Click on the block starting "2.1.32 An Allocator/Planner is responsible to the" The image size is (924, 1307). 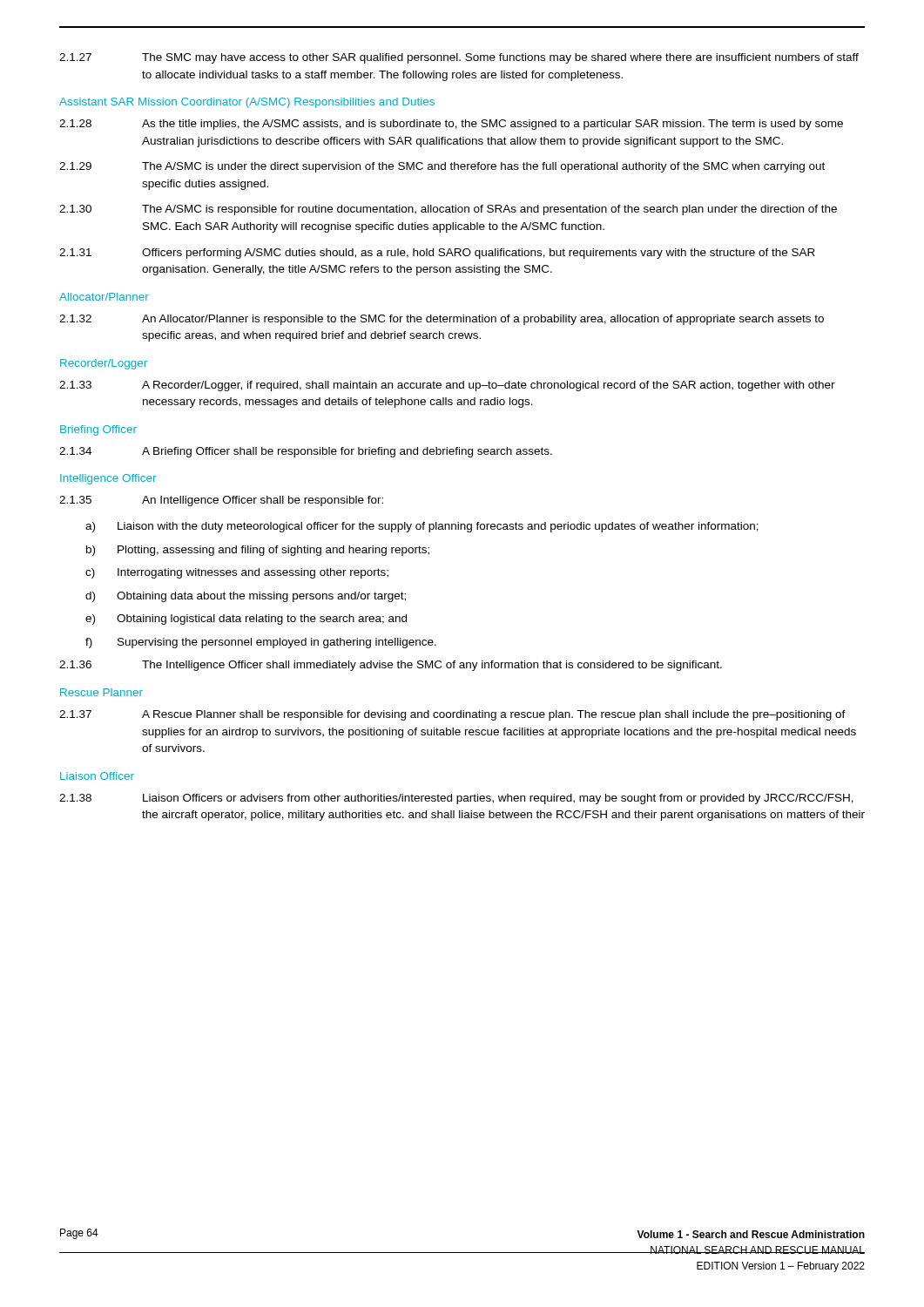[462, 327]
